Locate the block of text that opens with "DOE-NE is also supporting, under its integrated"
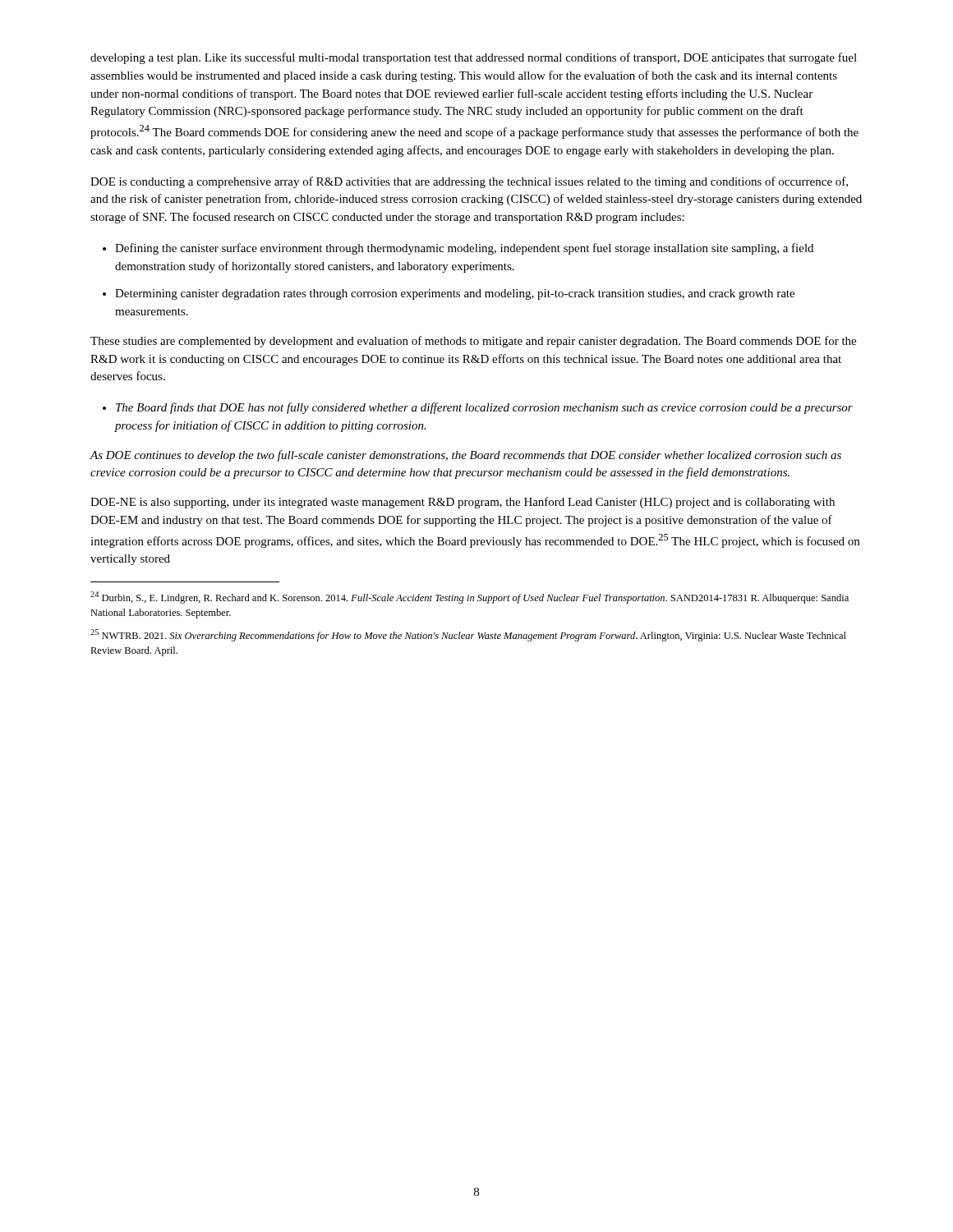Viewport: 953px width, 1232px height. click(x=476, y=531)
